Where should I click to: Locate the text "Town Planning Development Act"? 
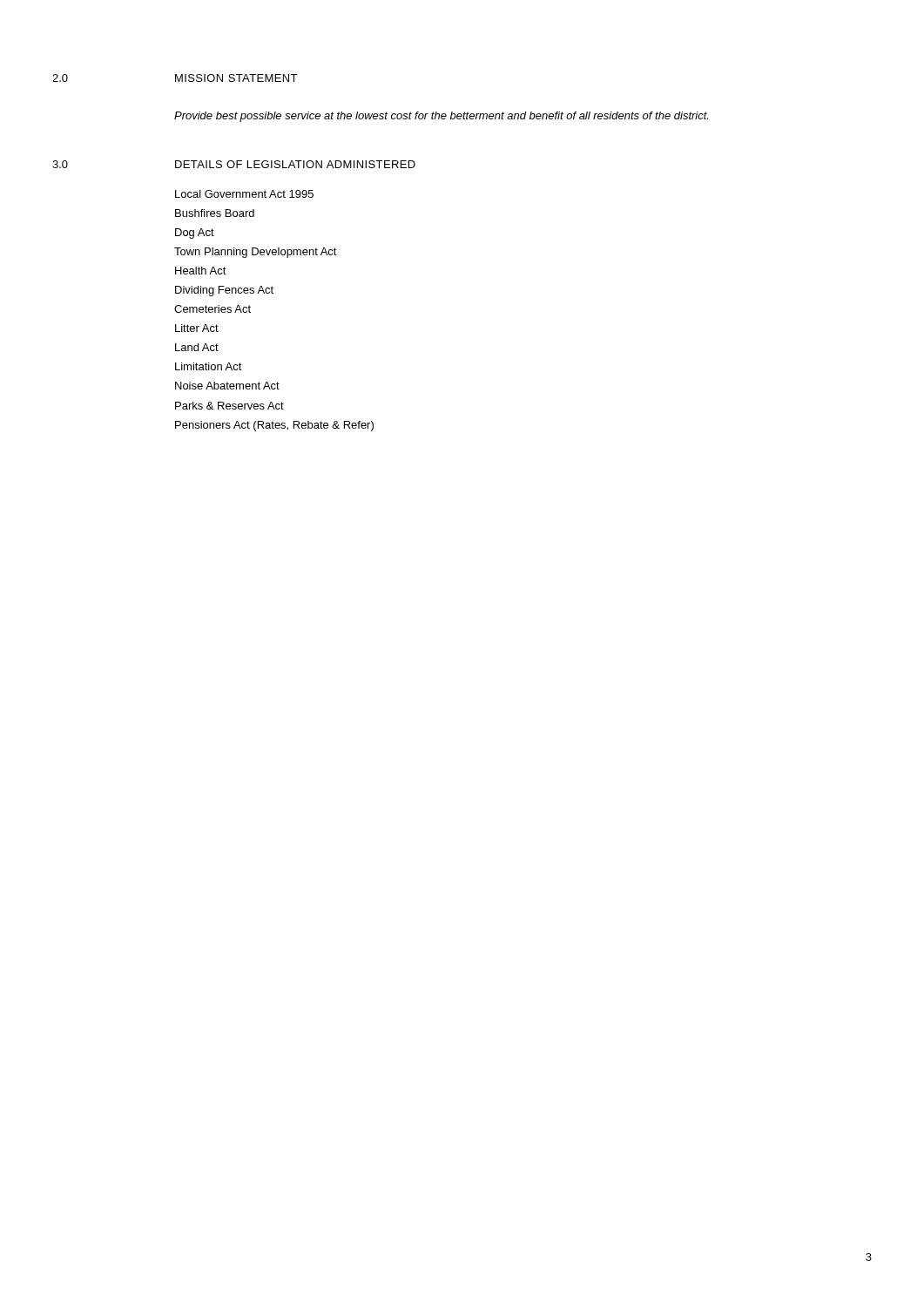click(255, 251)
